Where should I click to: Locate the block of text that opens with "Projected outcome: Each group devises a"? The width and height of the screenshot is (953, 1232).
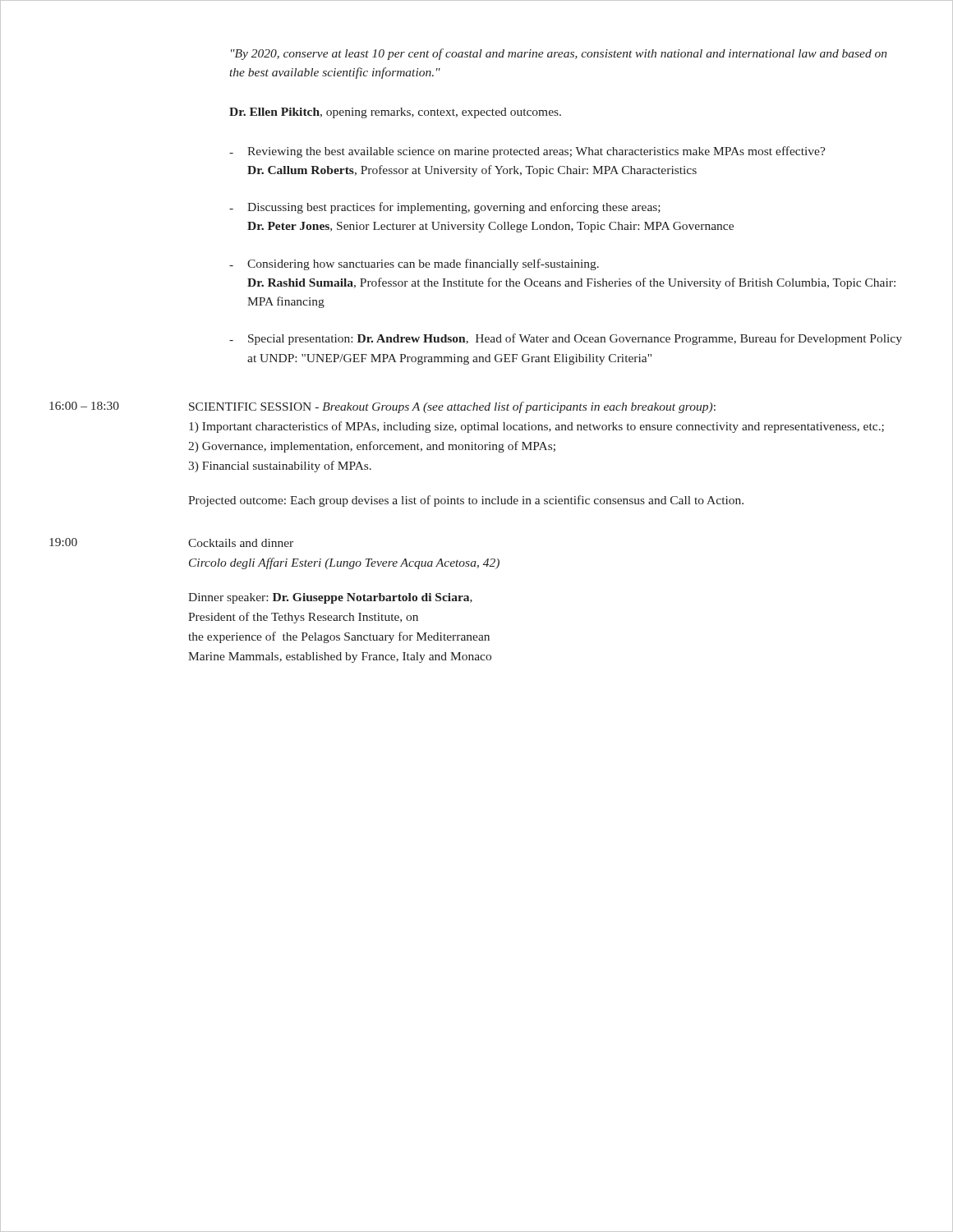(x=466, y=500)
